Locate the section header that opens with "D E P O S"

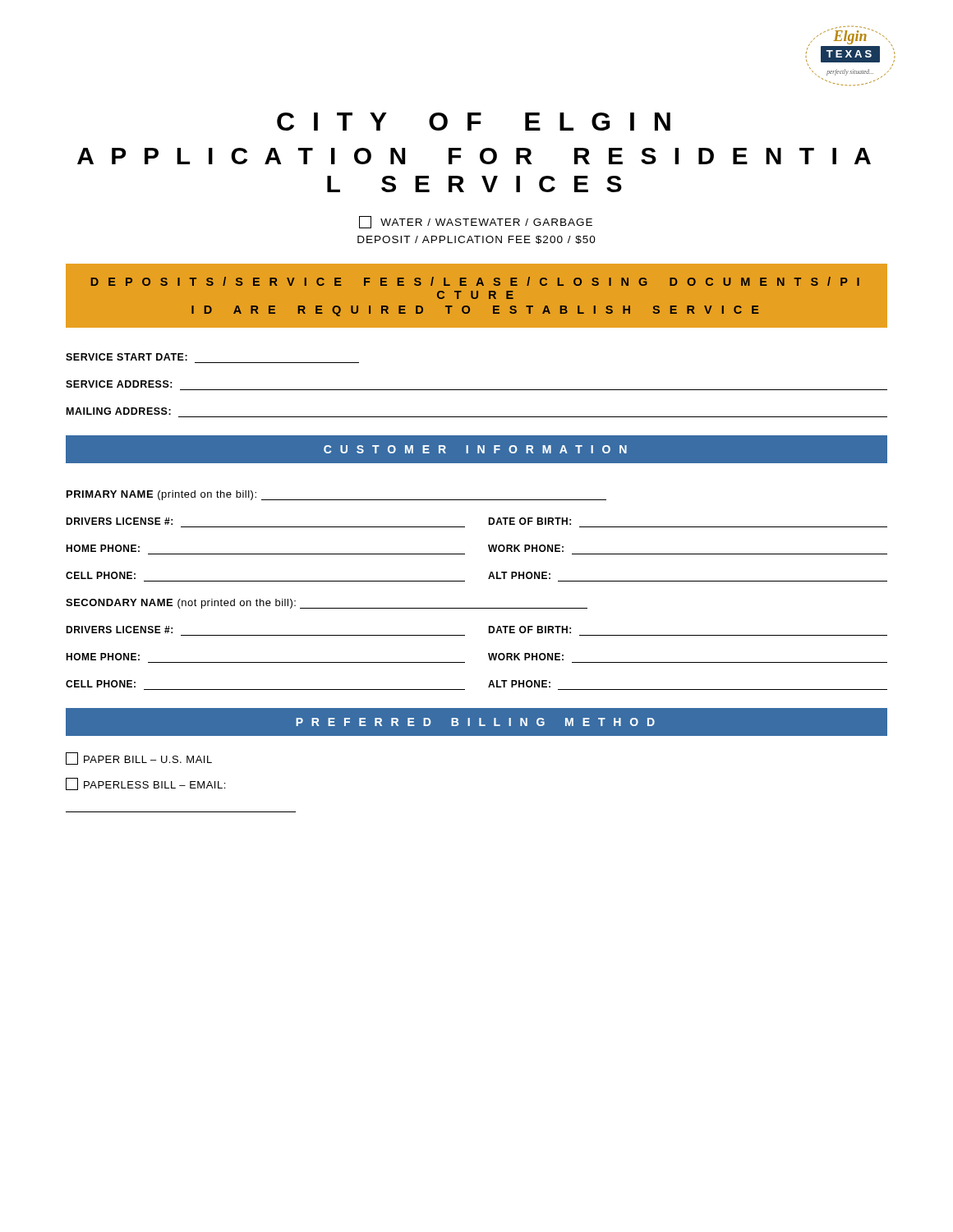(476, 296)
